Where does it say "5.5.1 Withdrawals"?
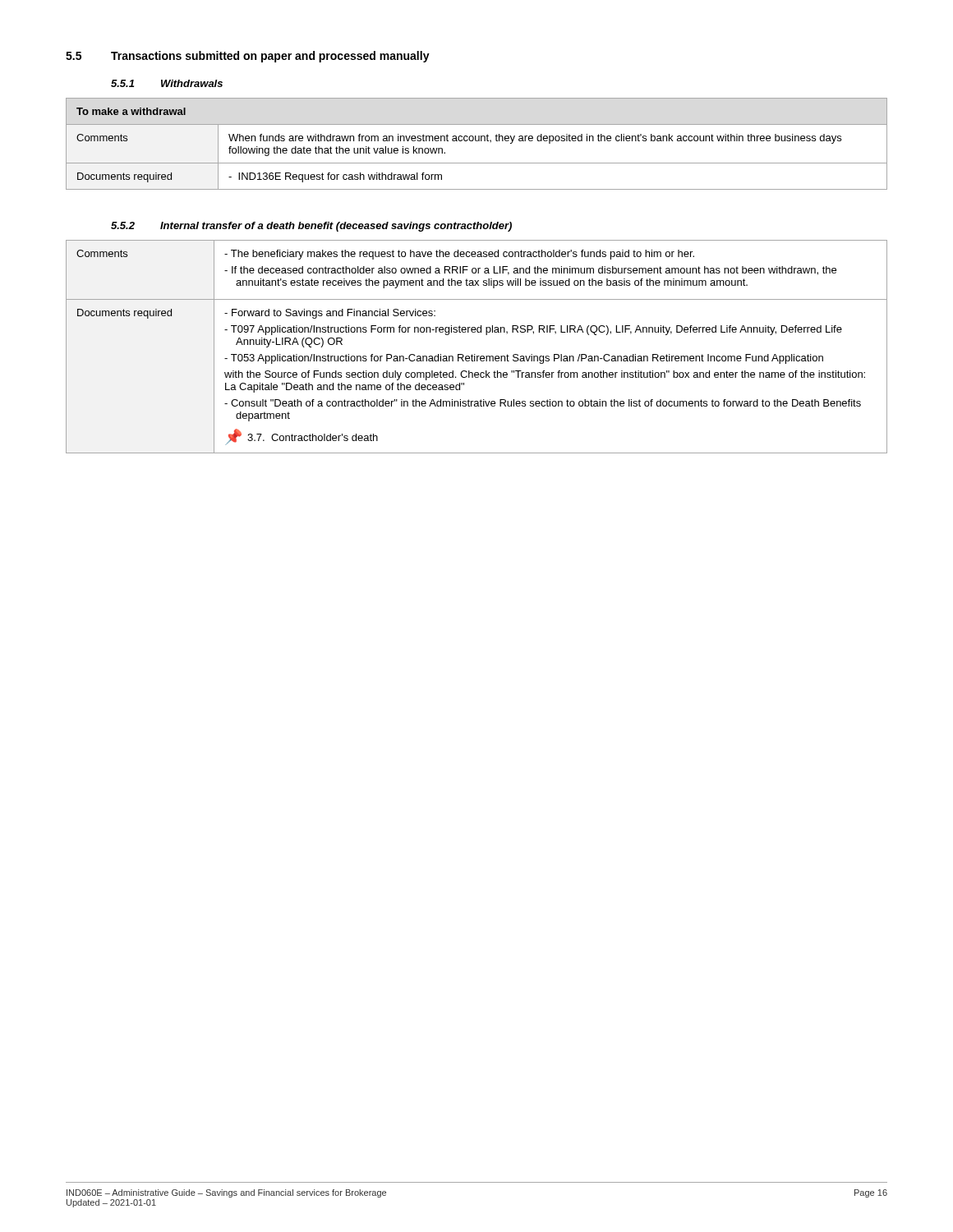 point(167,83)
